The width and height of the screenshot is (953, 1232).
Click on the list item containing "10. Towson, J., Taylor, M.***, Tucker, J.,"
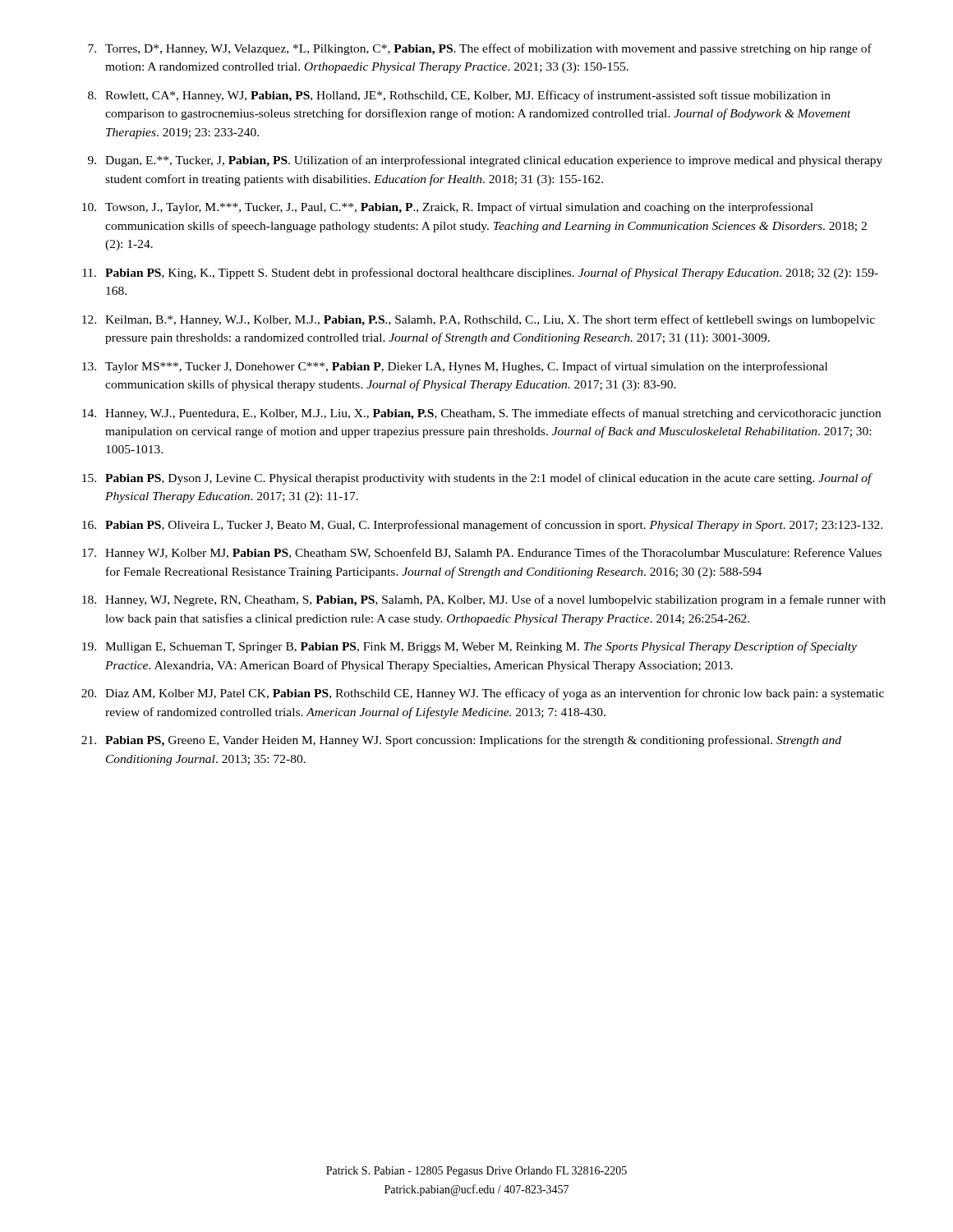[x=476, y=226]
